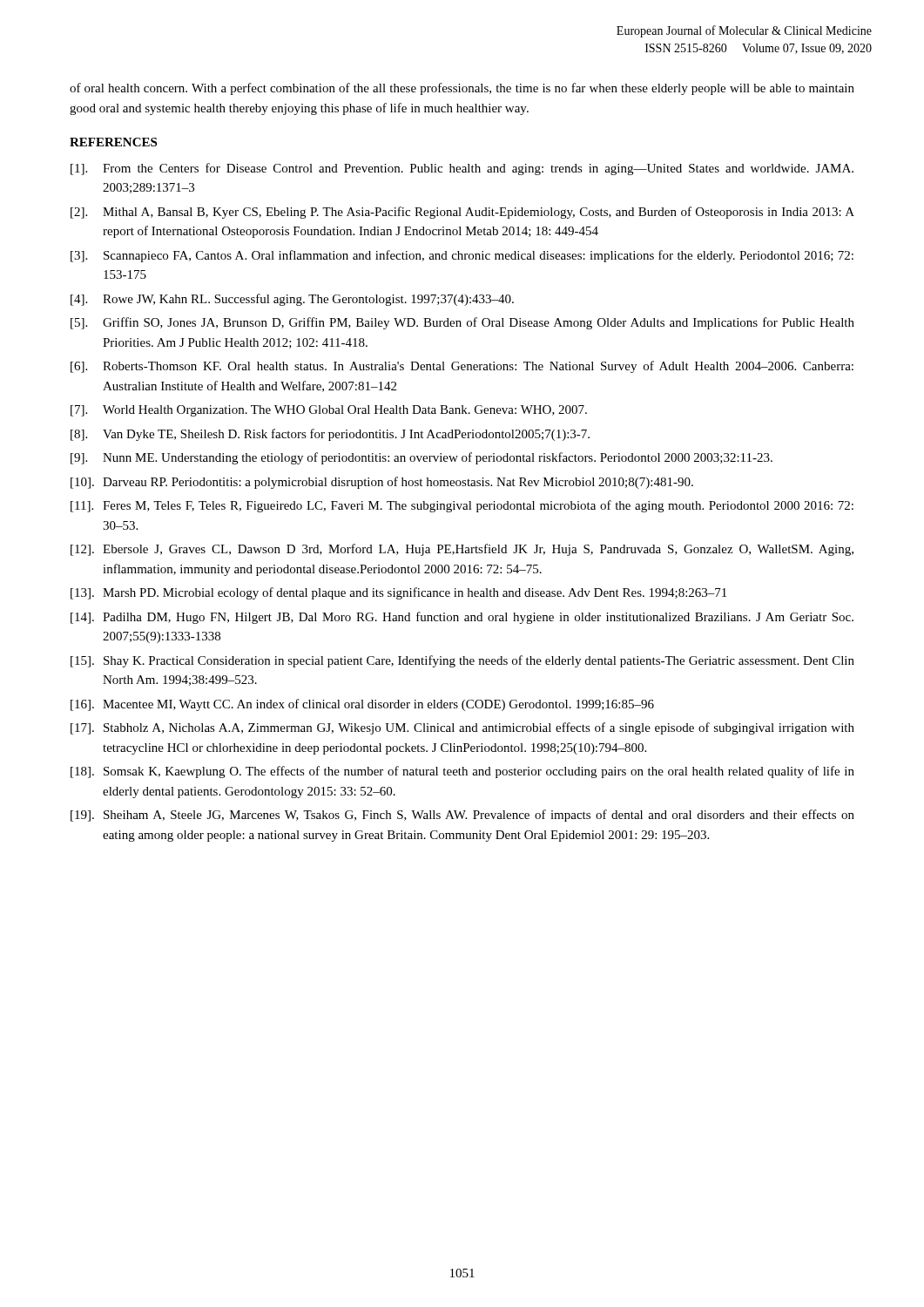The height and width of the screenshot is (1307, 924).
Task: Point to the element starting "[6]. Roberts-Thomson KF. Oral health status. In"
Action: (462, 376)
